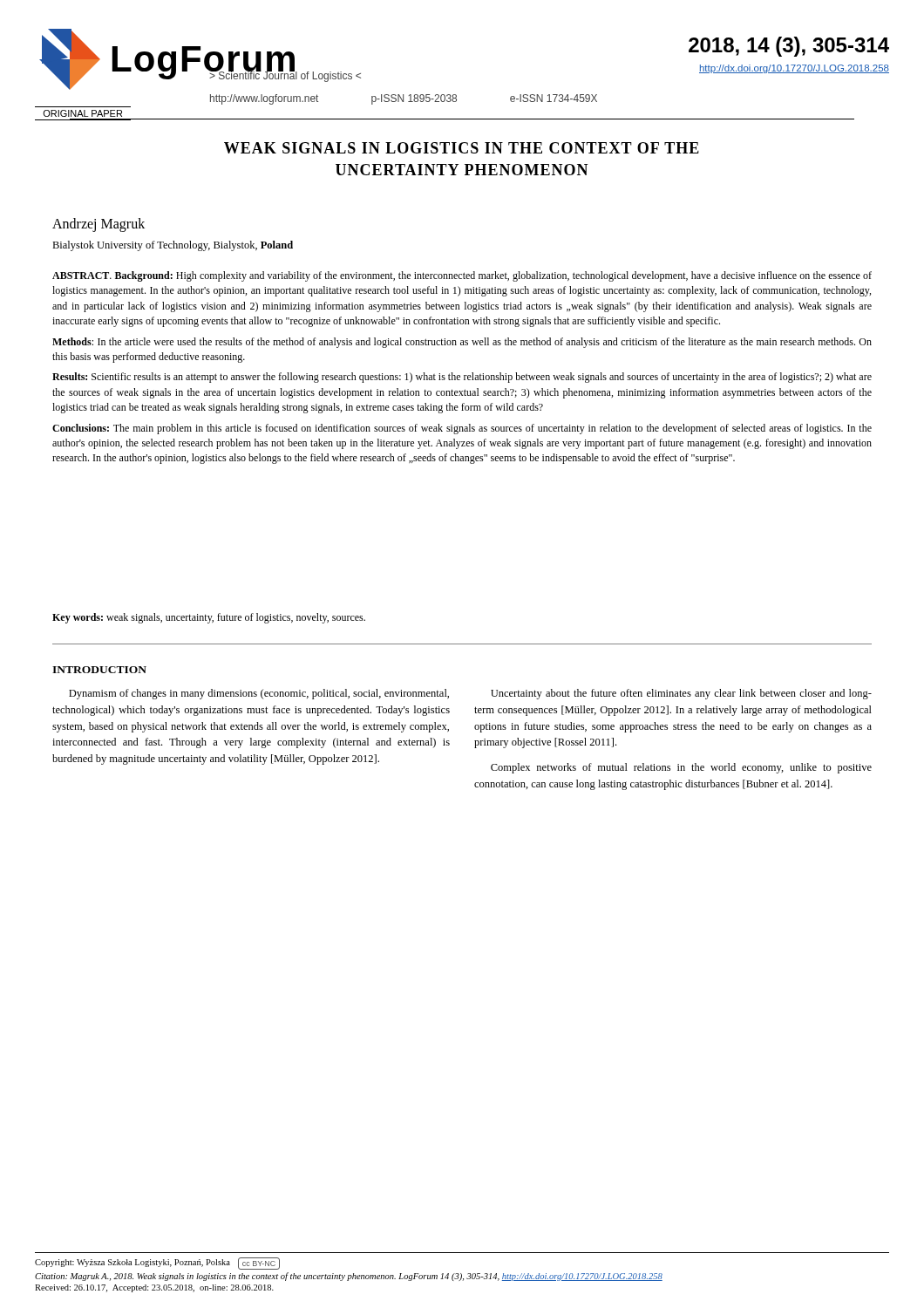Navigate to the element starting "ABSTRACT. Background: High complexity"
924x1308 pixels.
[x=462, y=367]
